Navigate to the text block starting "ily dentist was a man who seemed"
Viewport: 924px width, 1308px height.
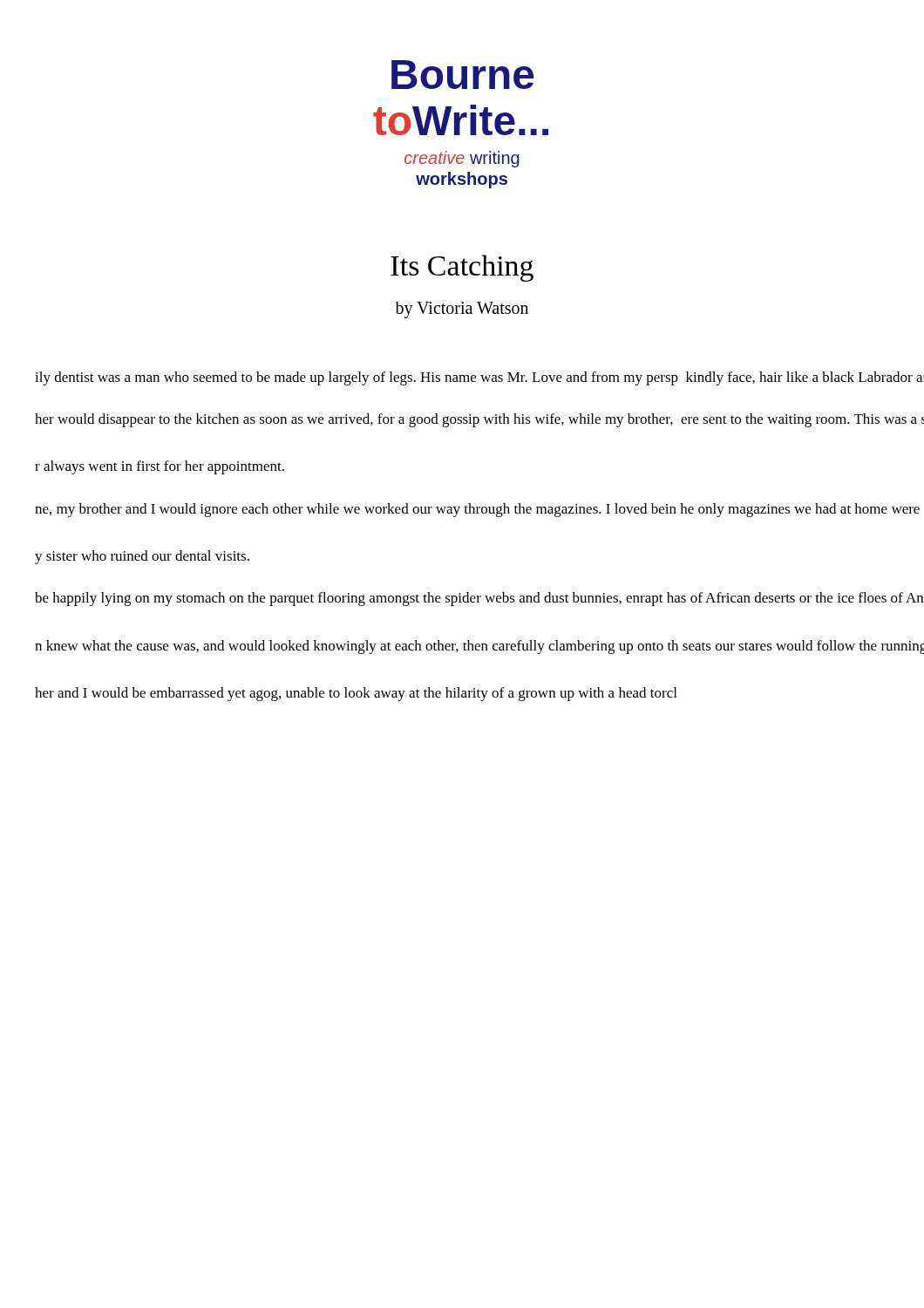pos(479,377)
